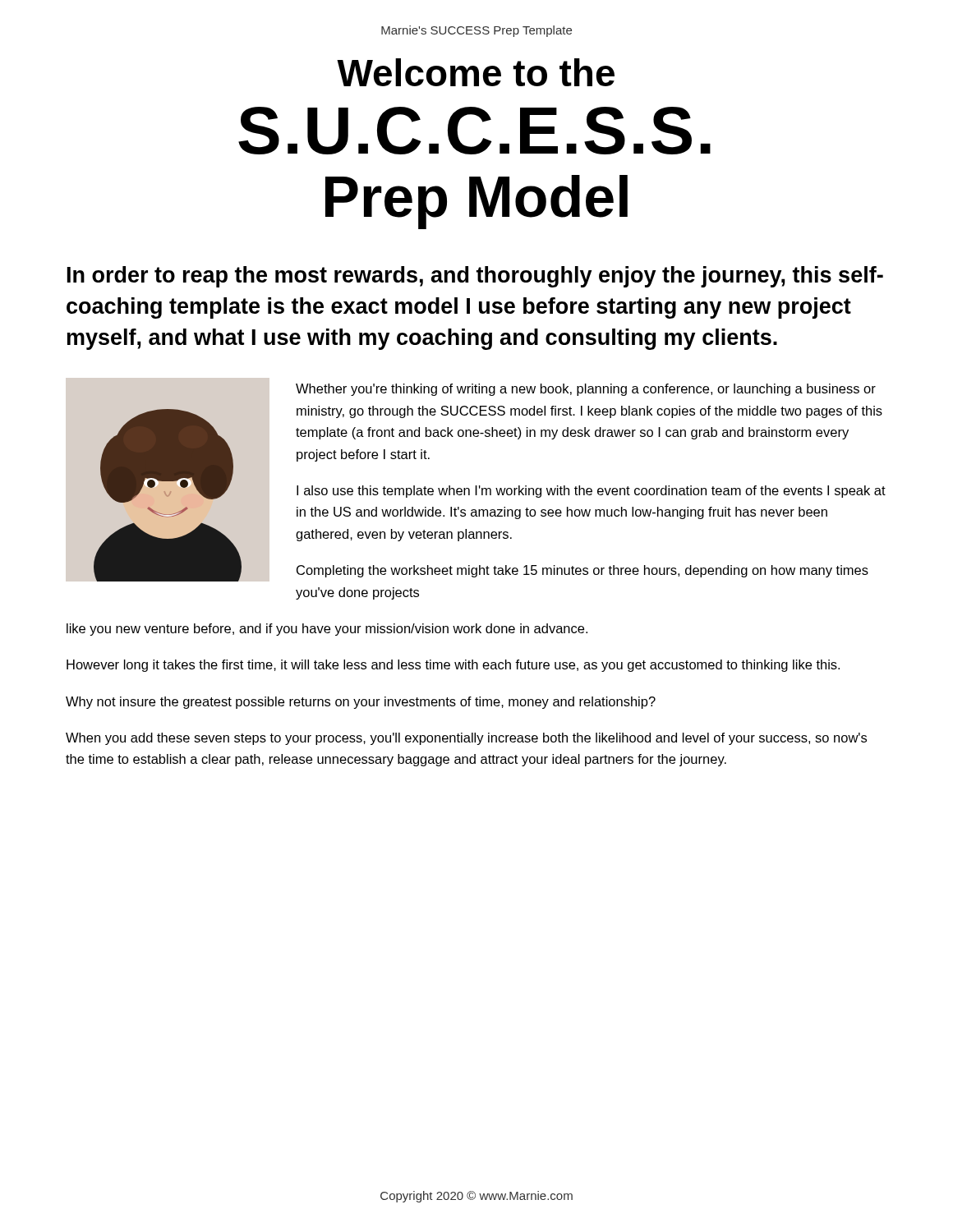This screenshot has height=1232, width=953.
Task: Point to the block beginning "like you new venture"
Action: (476, 628)
